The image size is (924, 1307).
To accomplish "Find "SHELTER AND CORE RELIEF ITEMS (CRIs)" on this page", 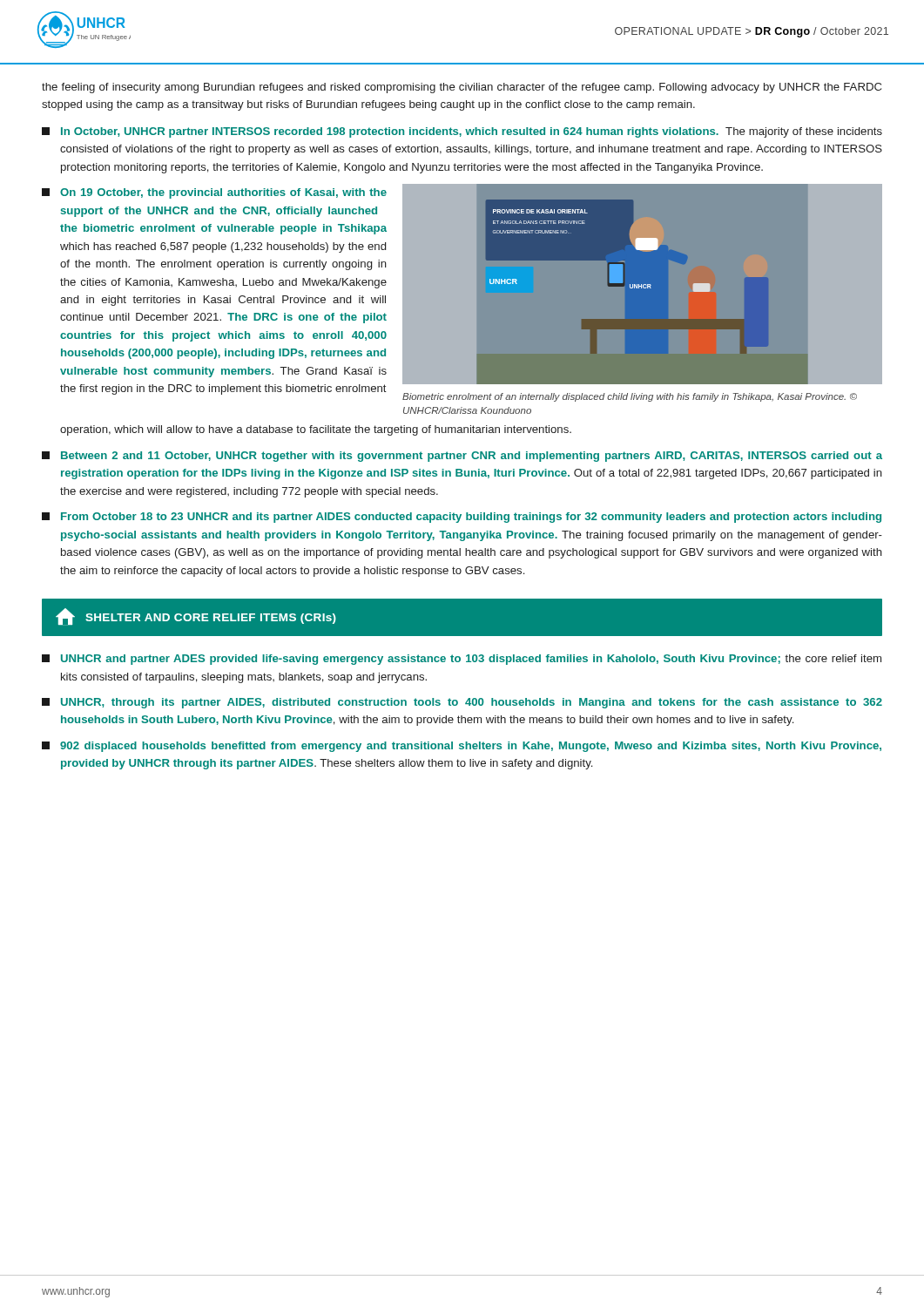I will pyautogui.click(x=195, y=617).
